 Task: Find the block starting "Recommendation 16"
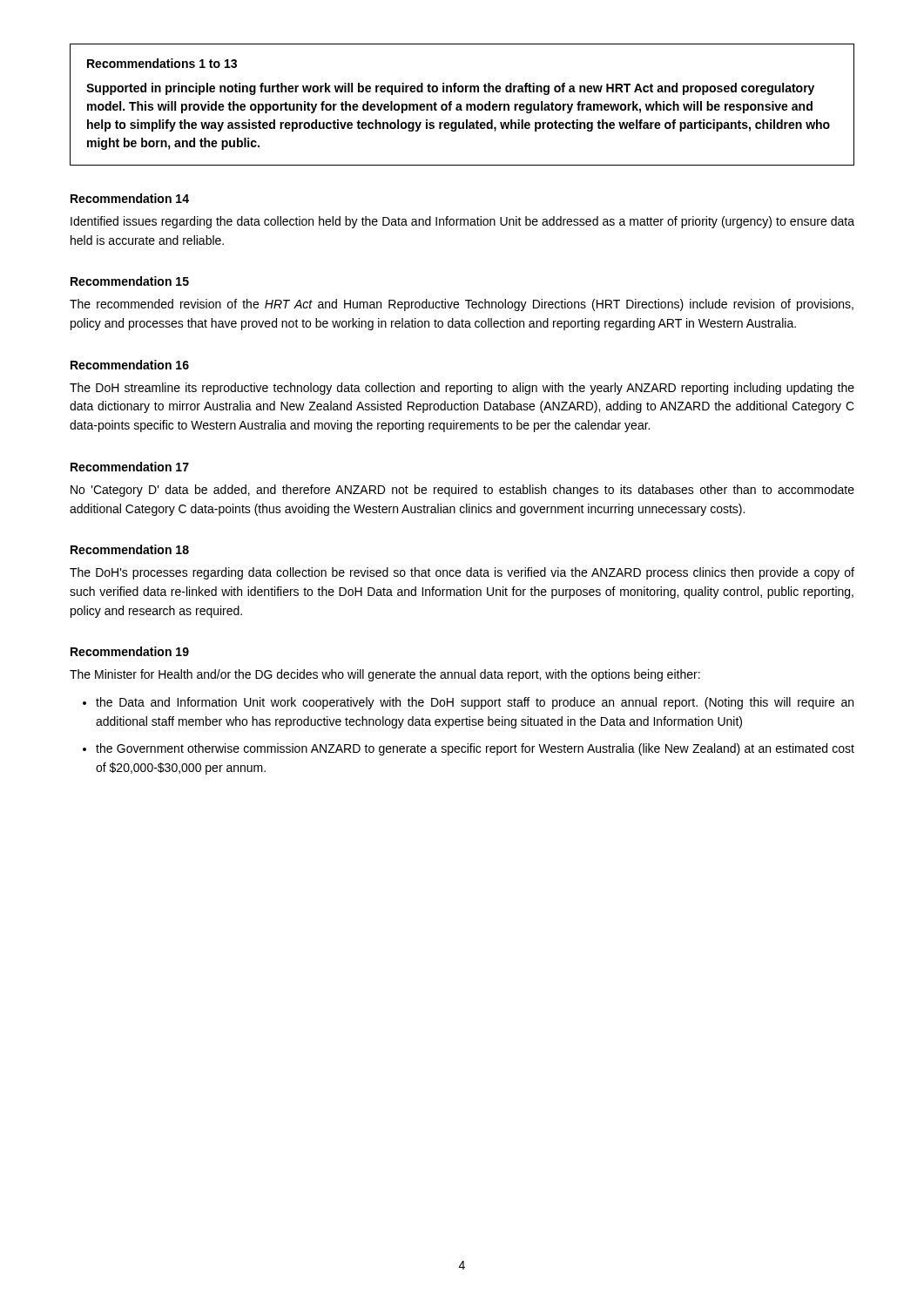(129, 365)
